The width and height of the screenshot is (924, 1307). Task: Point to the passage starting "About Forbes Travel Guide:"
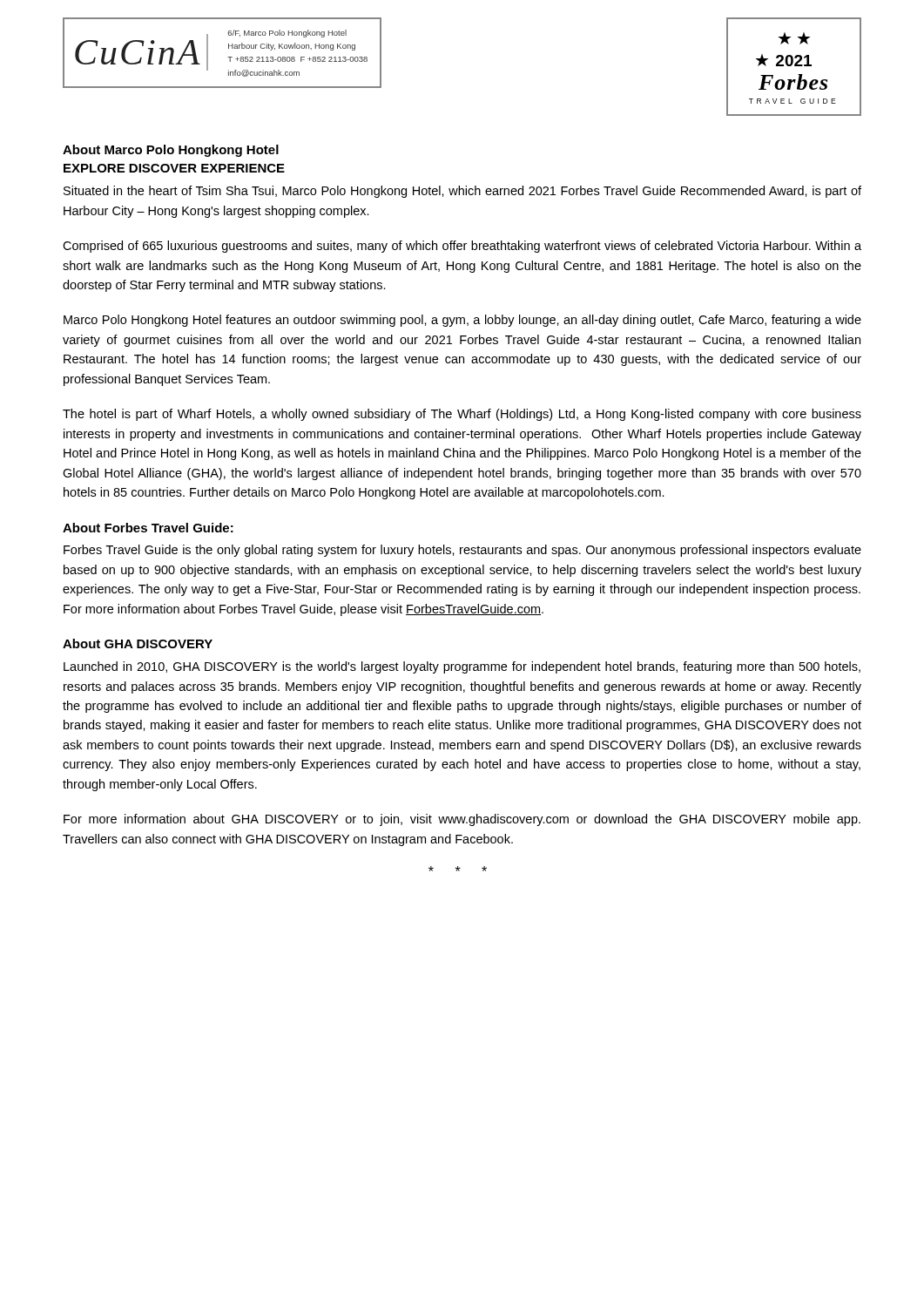148,527
